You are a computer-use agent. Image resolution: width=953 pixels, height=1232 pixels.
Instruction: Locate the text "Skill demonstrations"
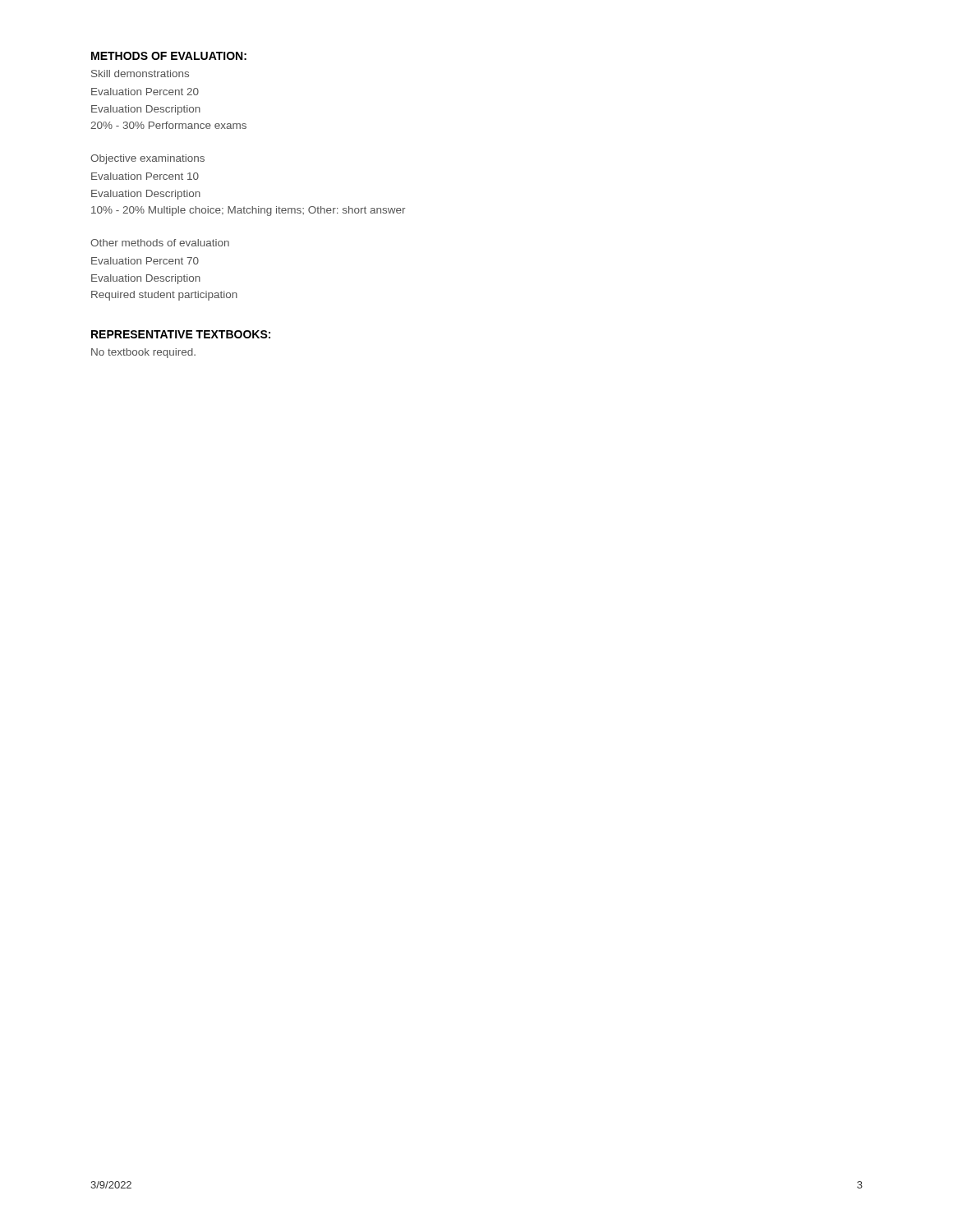140,74
